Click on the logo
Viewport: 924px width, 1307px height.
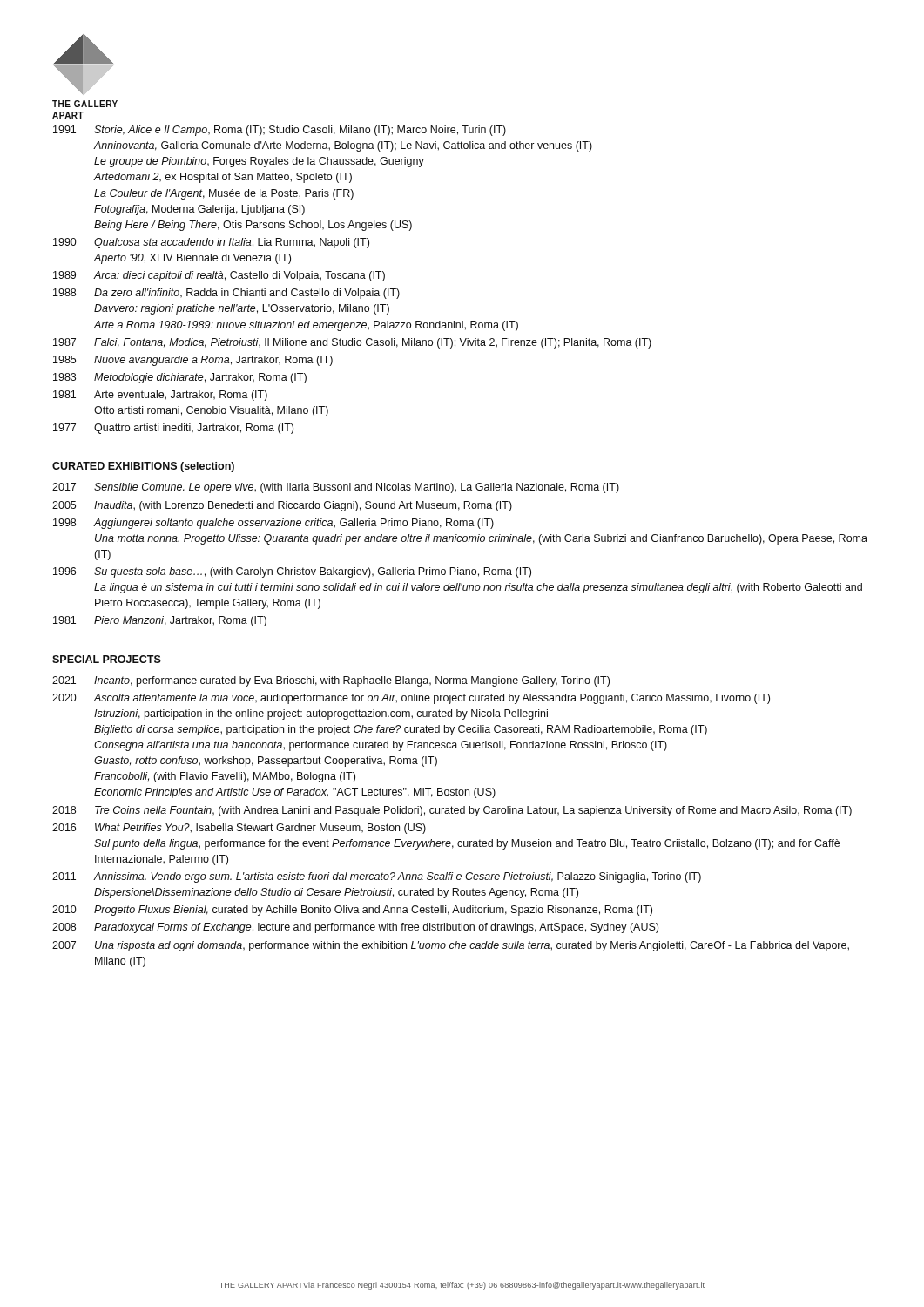point(96,77)
